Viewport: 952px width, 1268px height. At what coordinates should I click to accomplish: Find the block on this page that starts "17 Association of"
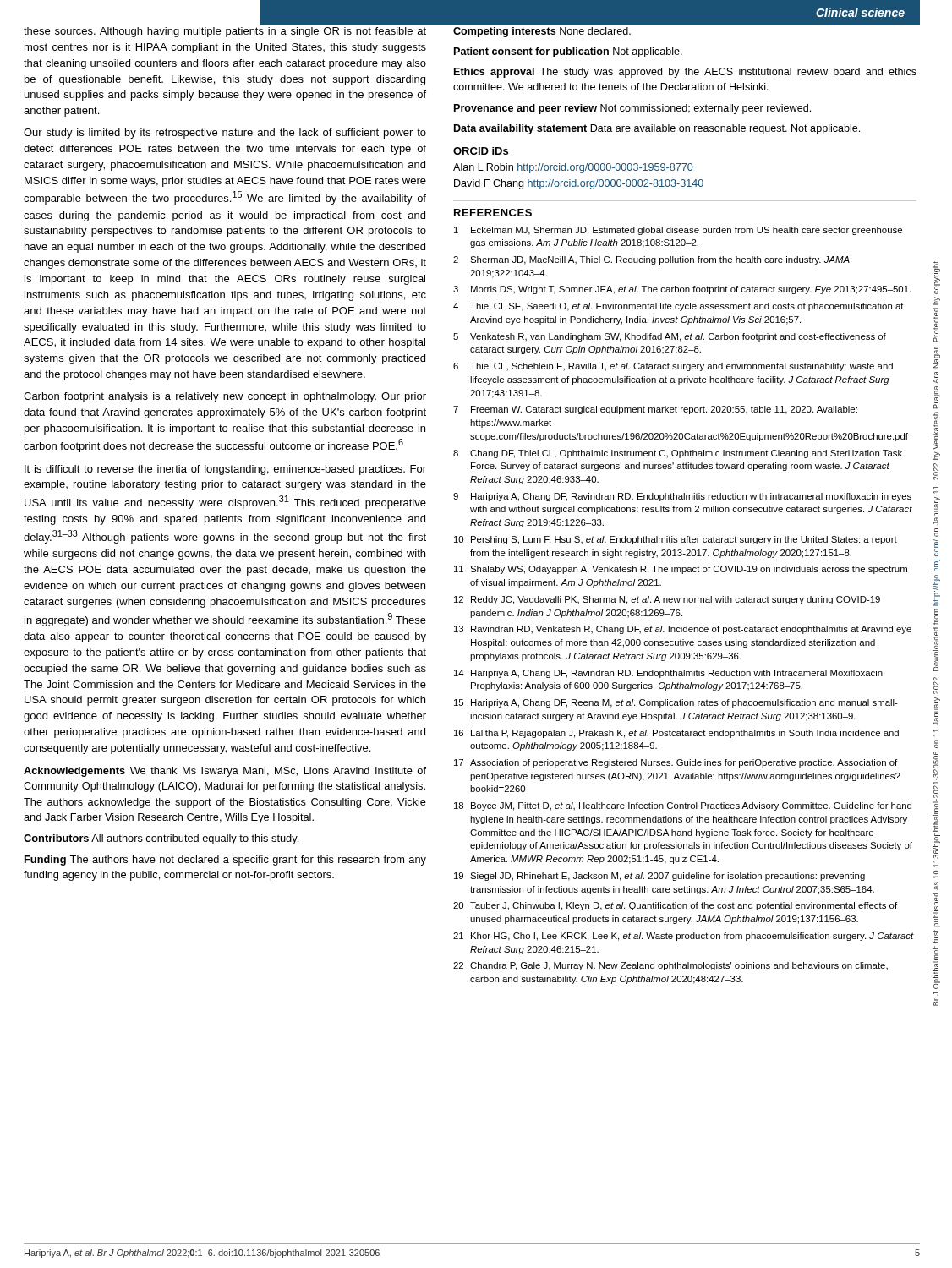point(685,776)
